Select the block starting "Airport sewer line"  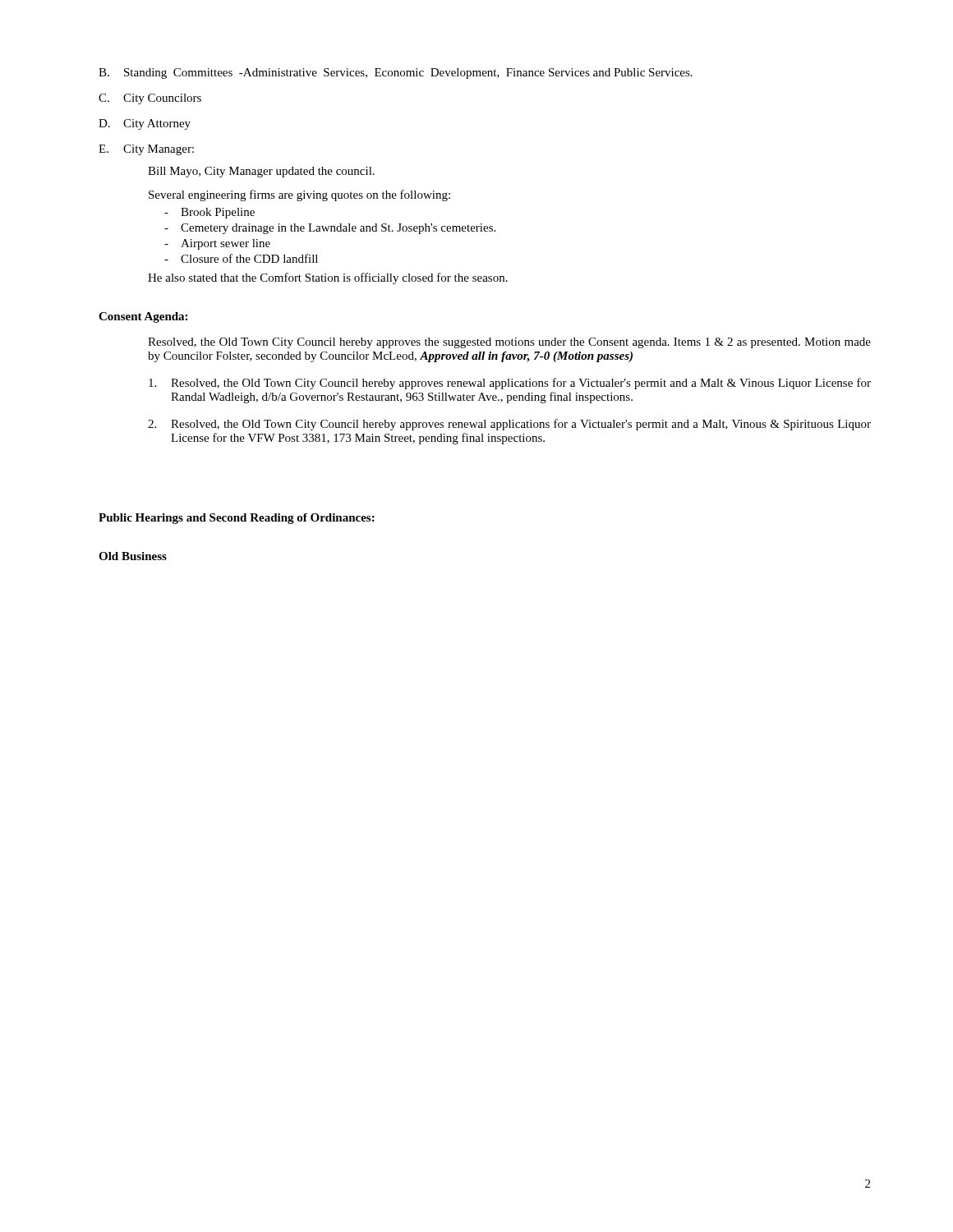[x=226, y=243]
